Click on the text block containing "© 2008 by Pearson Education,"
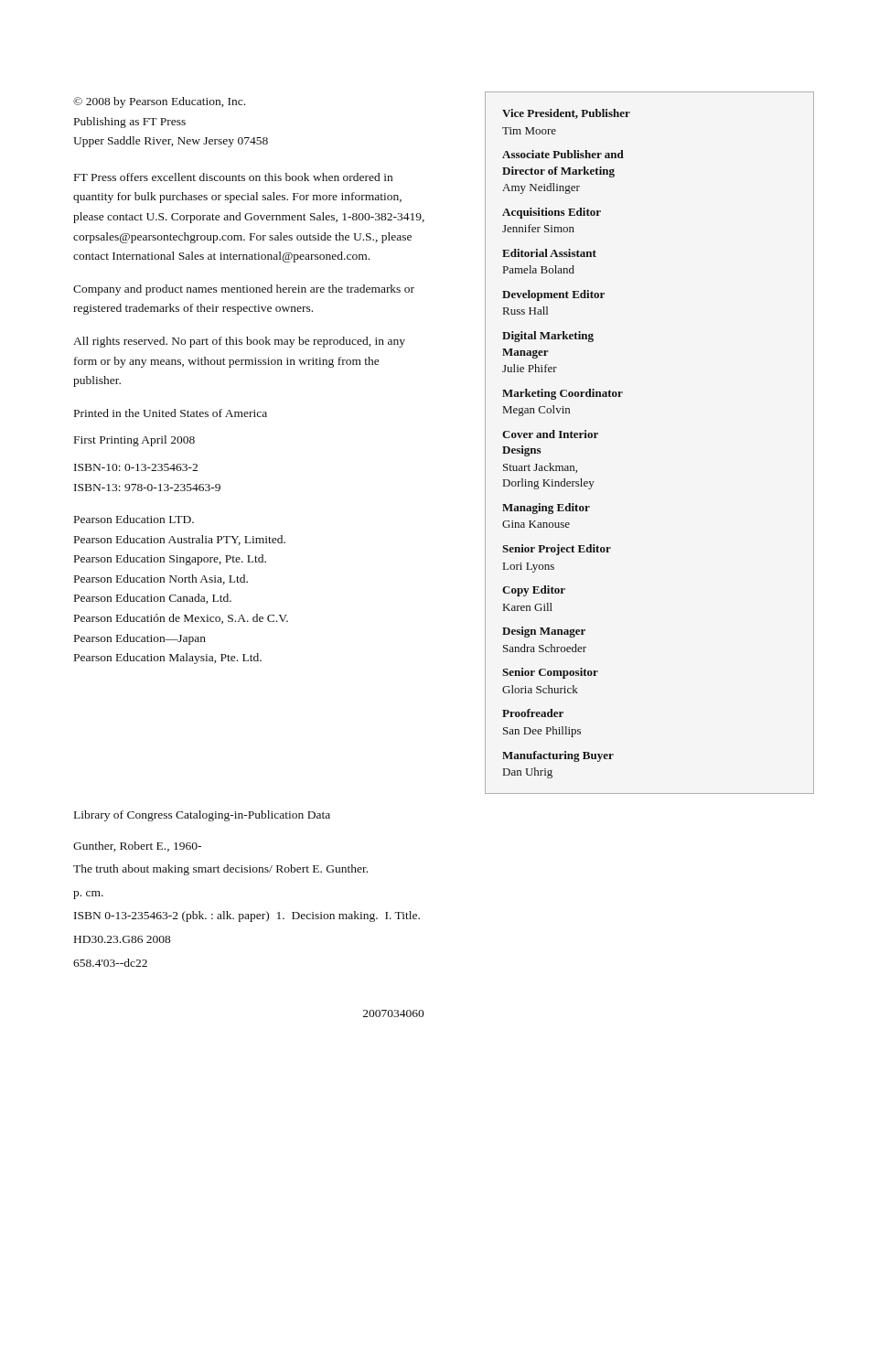Viewport: 879px width, 1372px height. coord(159,102)
